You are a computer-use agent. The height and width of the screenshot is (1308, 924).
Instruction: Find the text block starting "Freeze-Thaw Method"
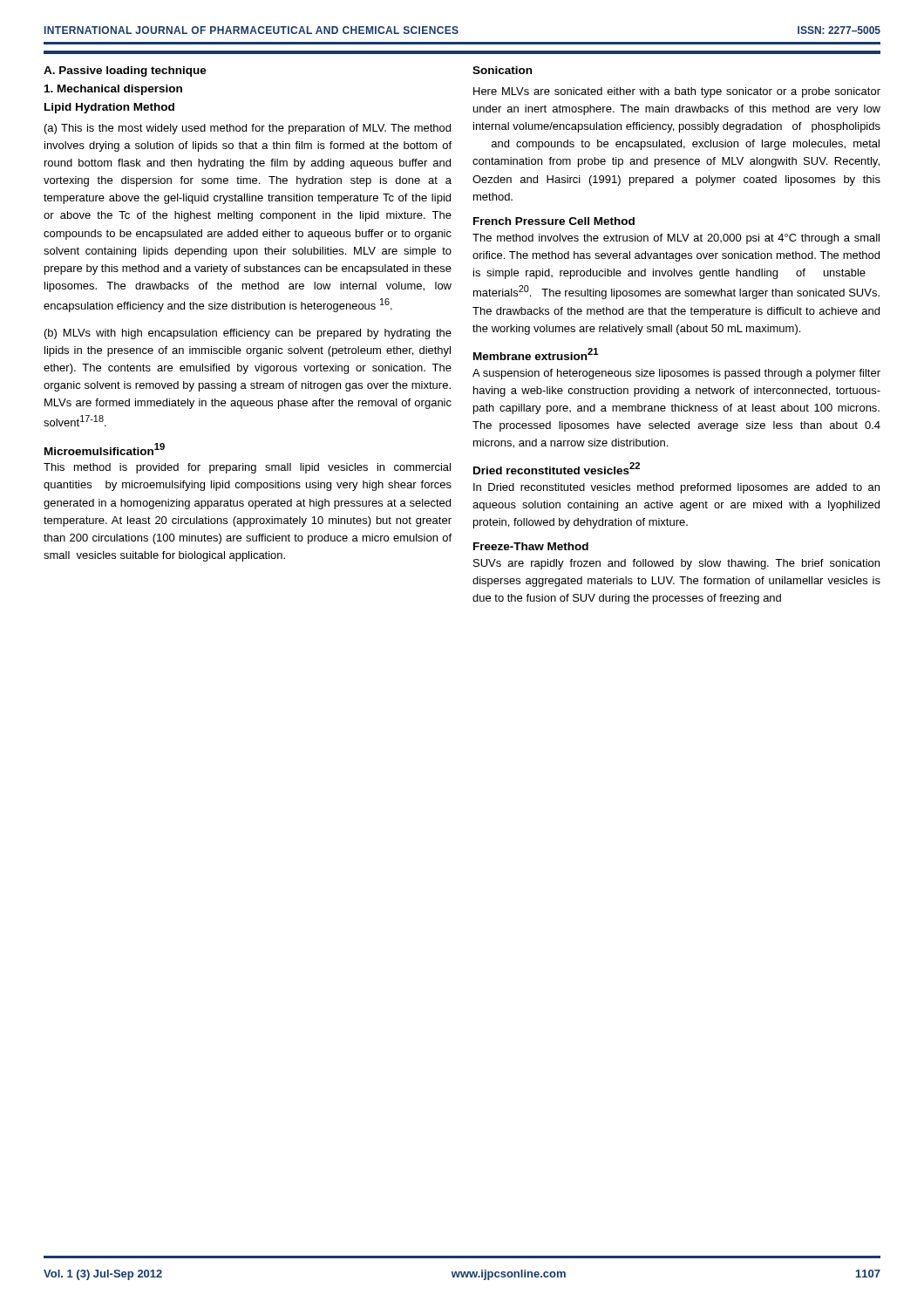pyautogui.click(x=531, y=546)
